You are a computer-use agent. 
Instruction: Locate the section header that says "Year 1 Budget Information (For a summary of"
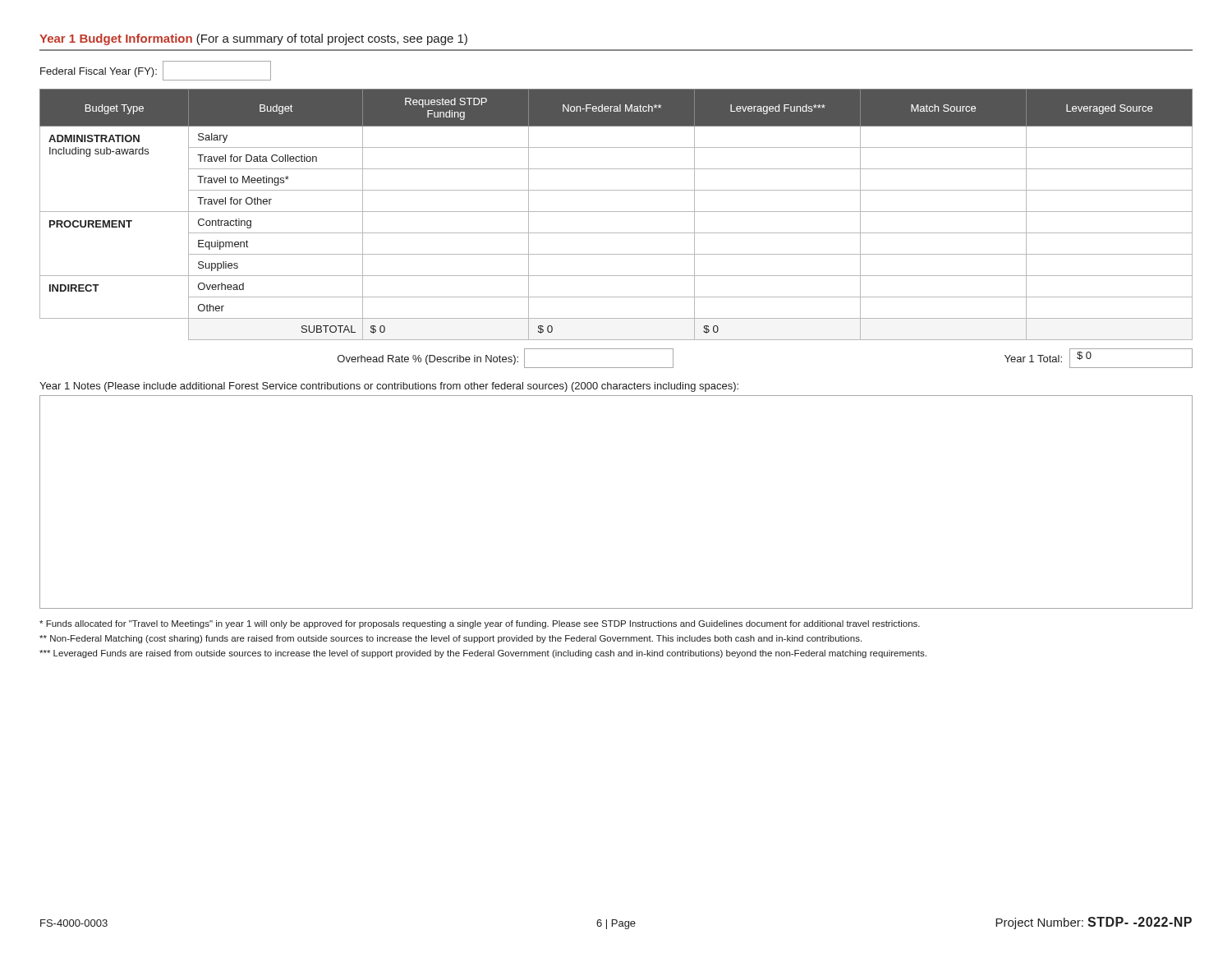254,38
